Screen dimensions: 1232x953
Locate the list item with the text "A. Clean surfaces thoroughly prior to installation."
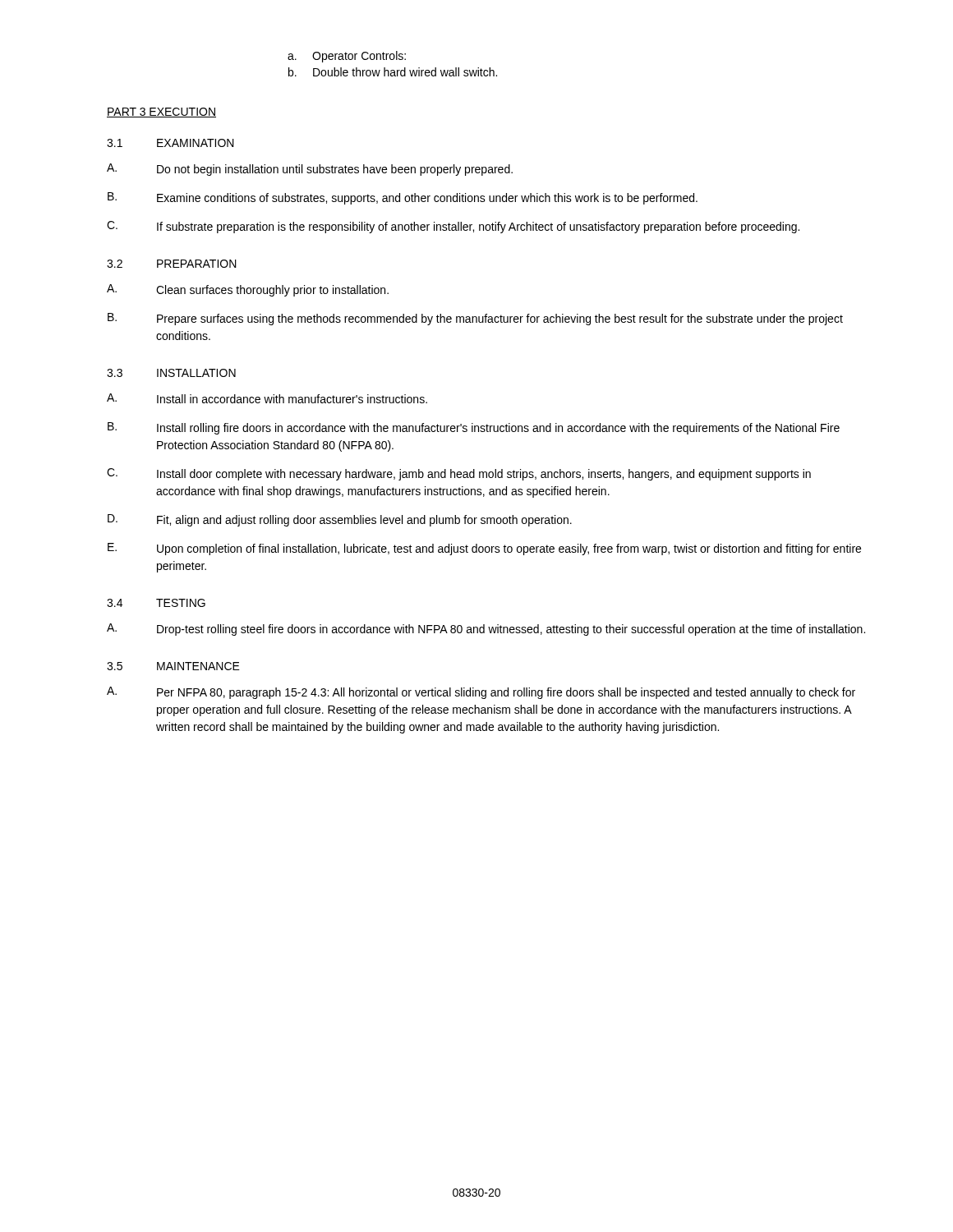tap(248, 290)
